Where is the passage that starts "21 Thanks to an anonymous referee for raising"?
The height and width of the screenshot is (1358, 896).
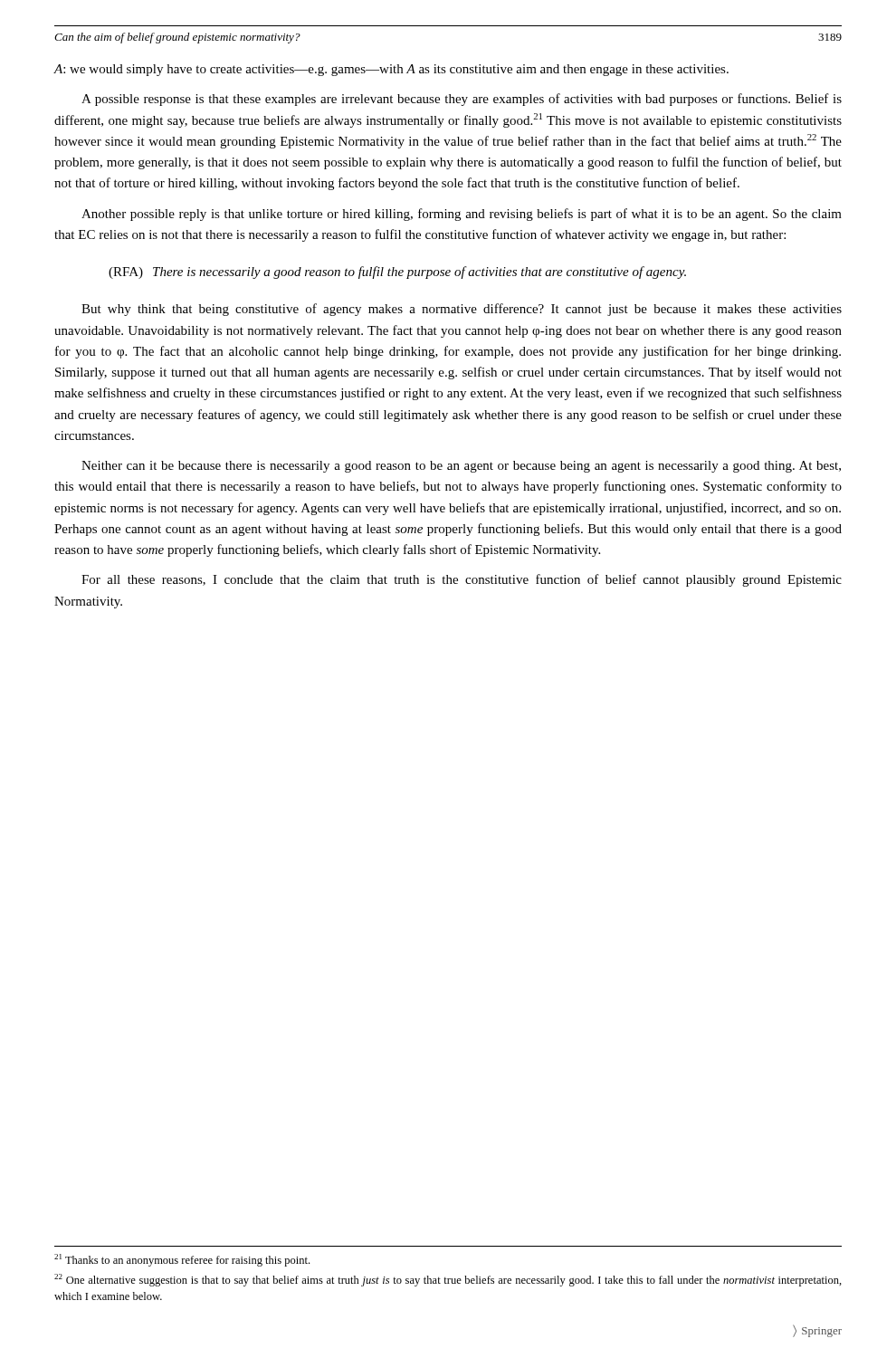click(182, 1259)
